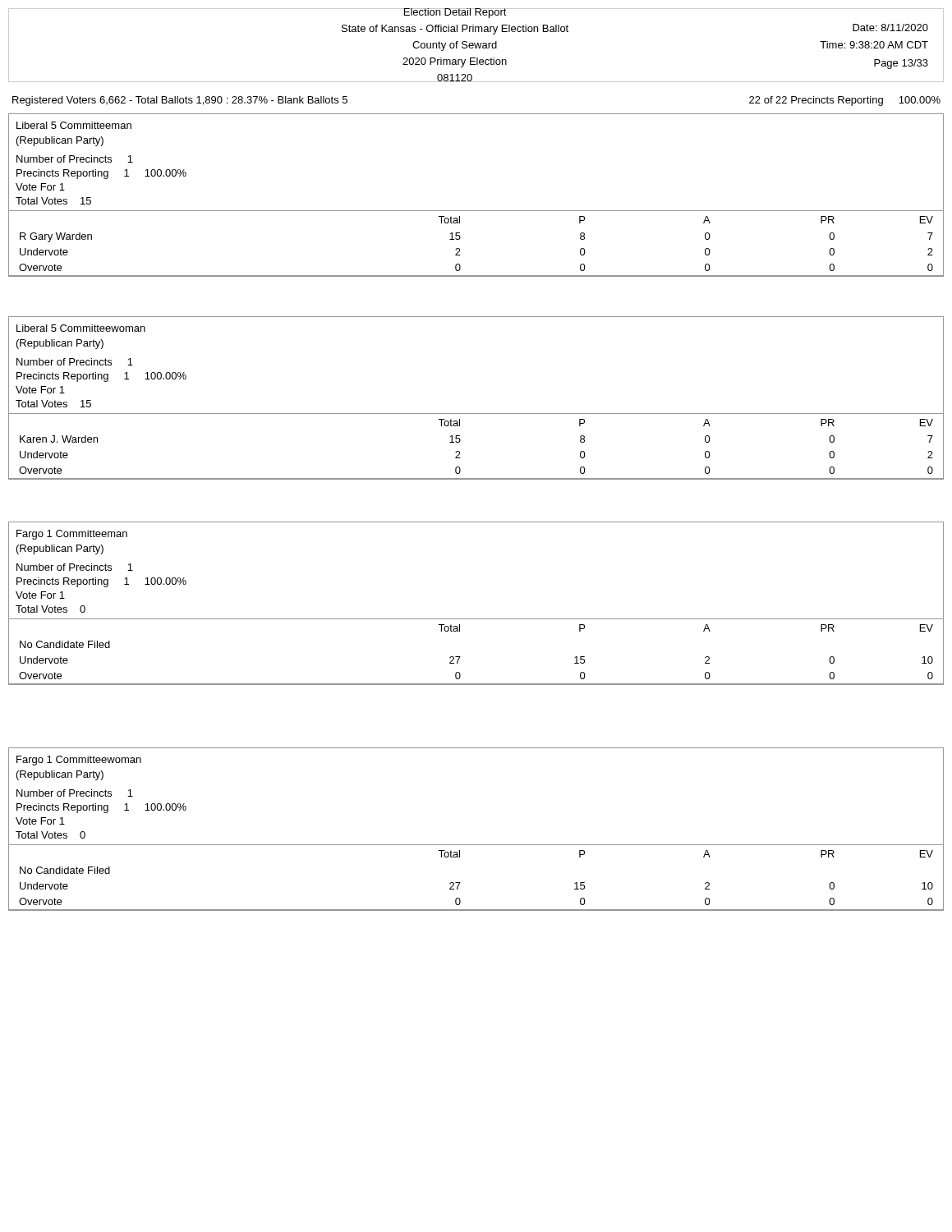Find the text starting "Registered Voters 6,662 - Total Ballots 1,890"
The width and height of the screenshot is (952, 1232).
tap(180, 101)
